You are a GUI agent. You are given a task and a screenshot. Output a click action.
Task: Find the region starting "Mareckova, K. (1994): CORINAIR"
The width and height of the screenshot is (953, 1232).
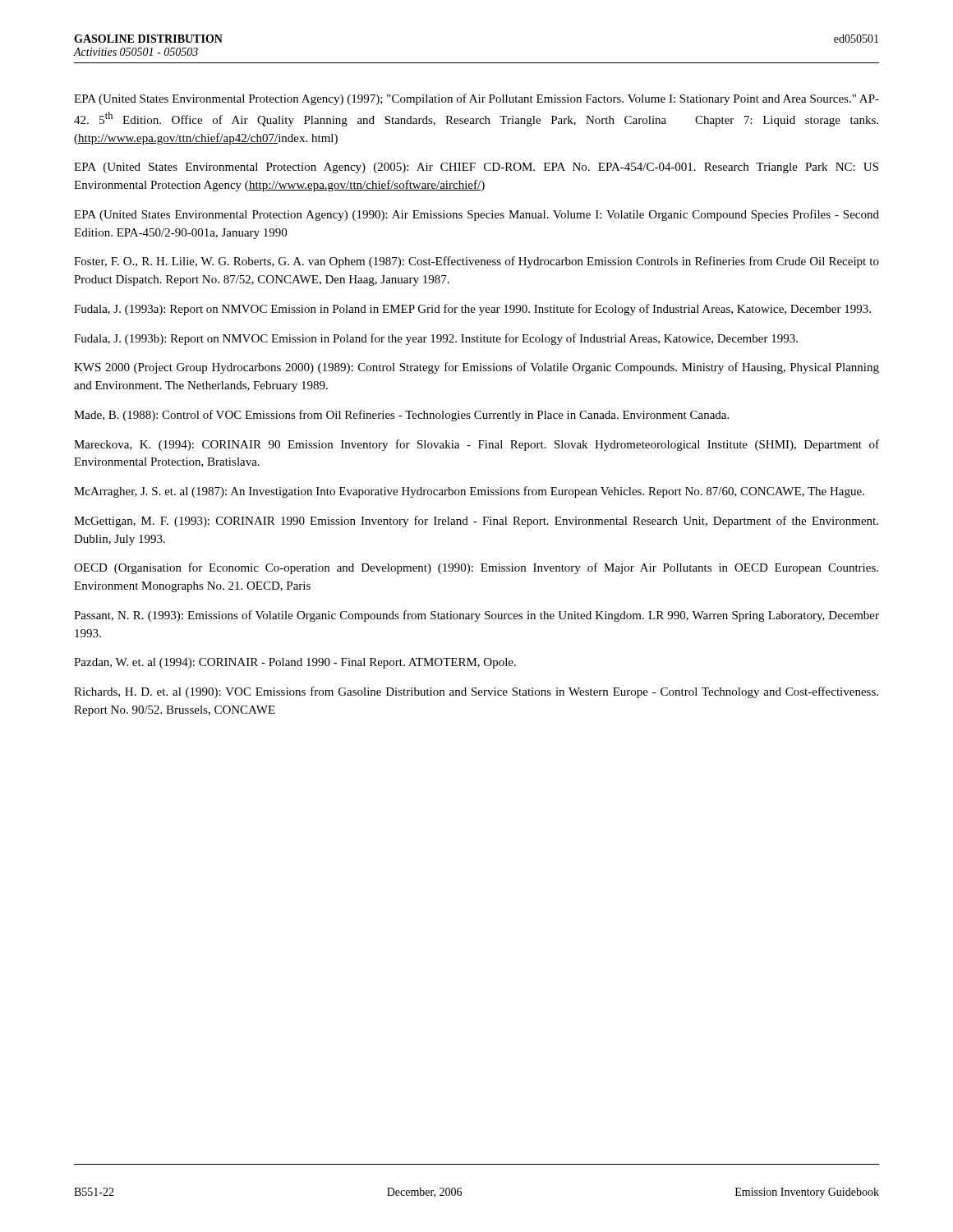pos(476,453)
